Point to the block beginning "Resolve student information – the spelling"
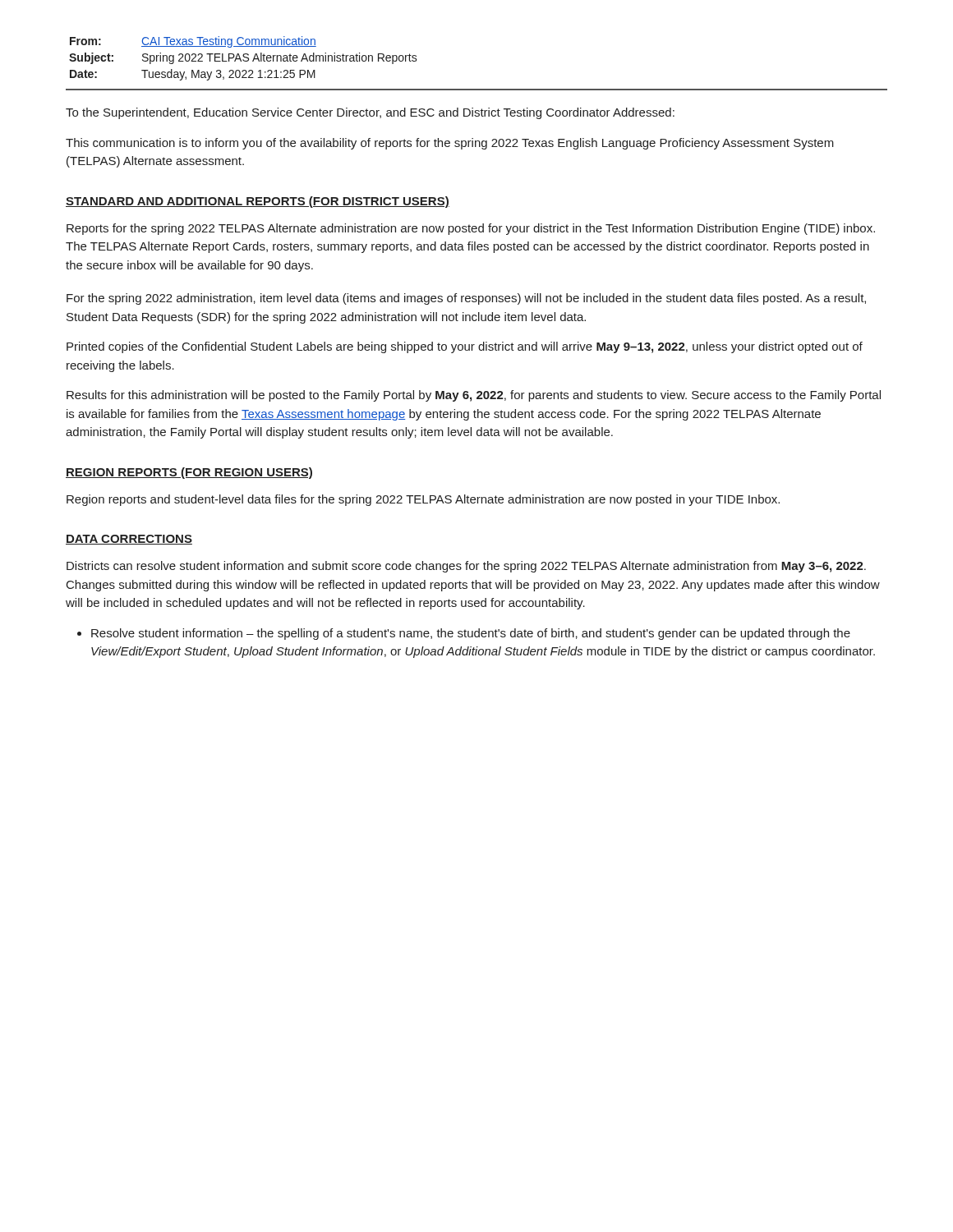The width and height of the screenshot is (953, 1232). 483,642
